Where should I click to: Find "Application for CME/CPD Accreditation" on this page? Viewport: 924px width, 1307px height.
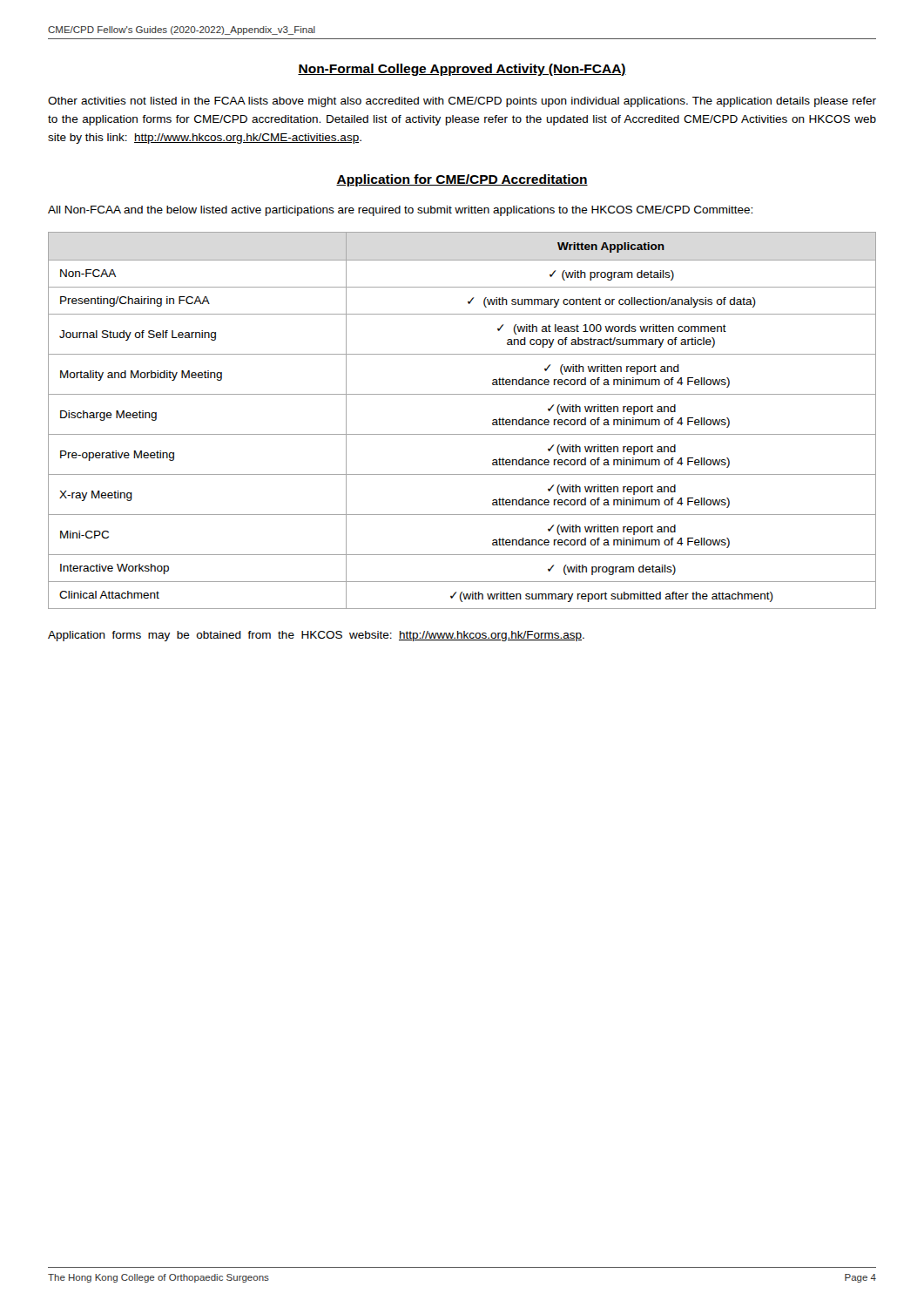click(x=462, y=179)
